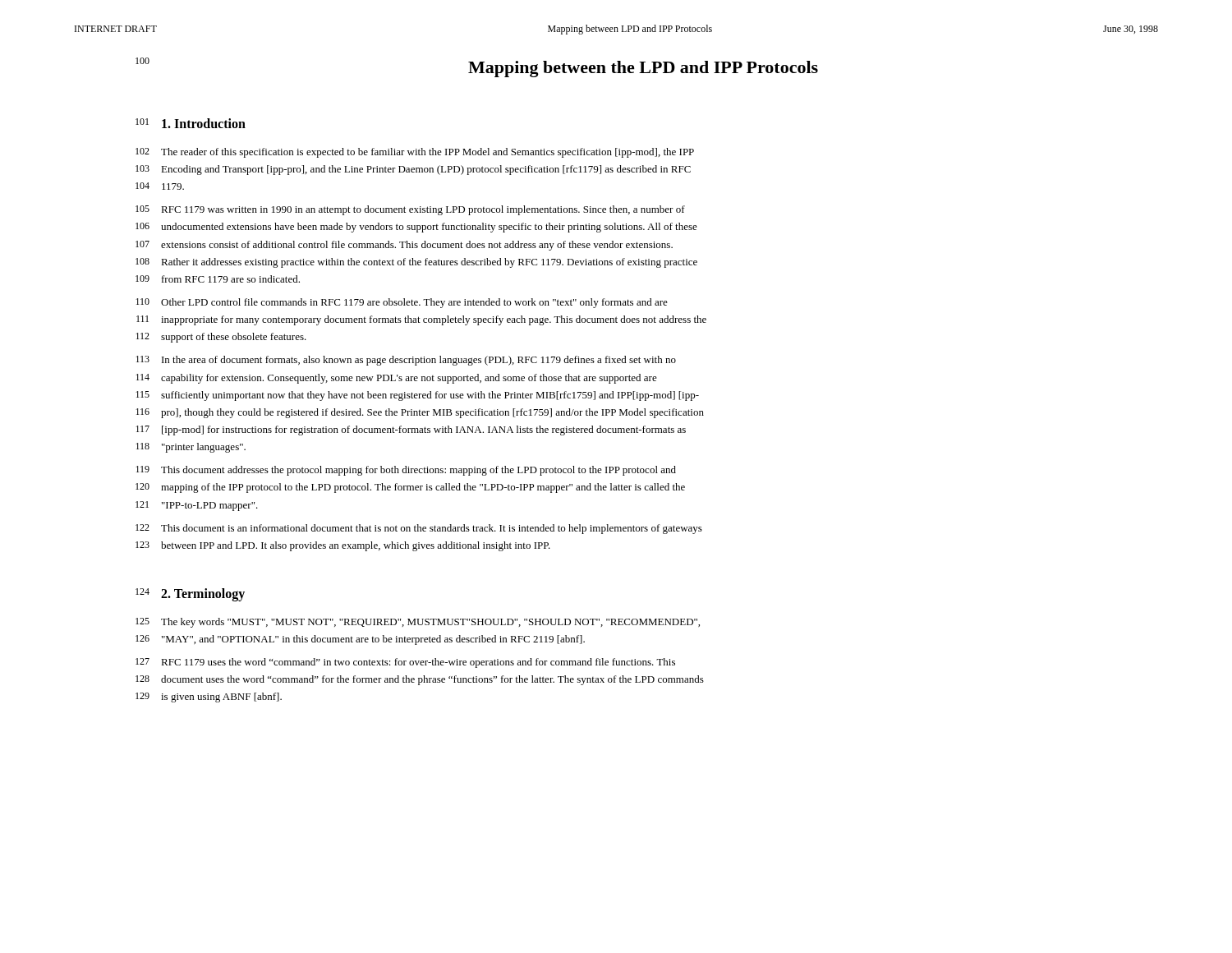The image size is (1232, 953).
Task: Select the text block starting "This document addresses the protocol mapping for both"
Action: point(419,470)
